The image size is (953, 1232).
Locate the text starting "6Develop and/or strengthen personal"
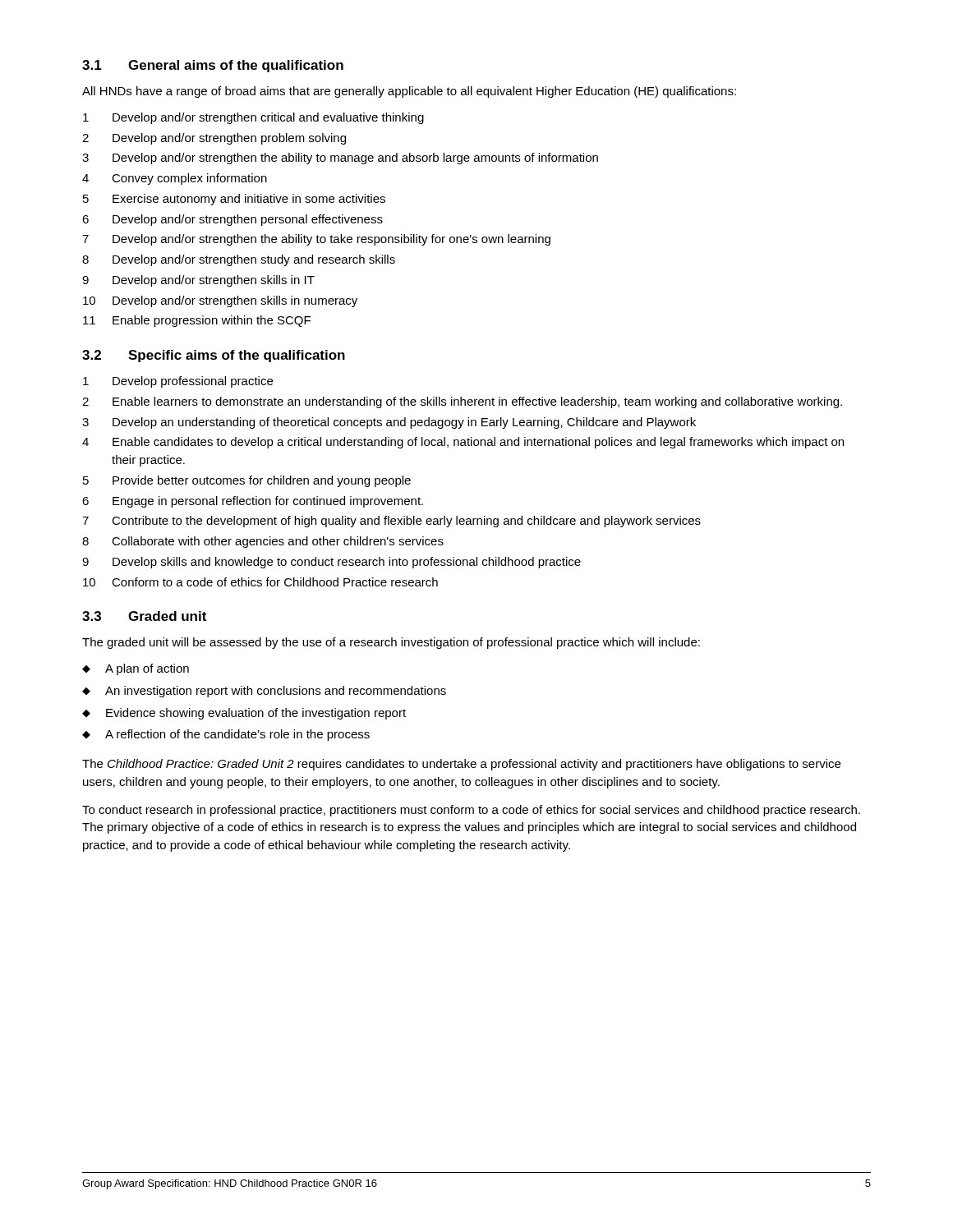(232, 220)
